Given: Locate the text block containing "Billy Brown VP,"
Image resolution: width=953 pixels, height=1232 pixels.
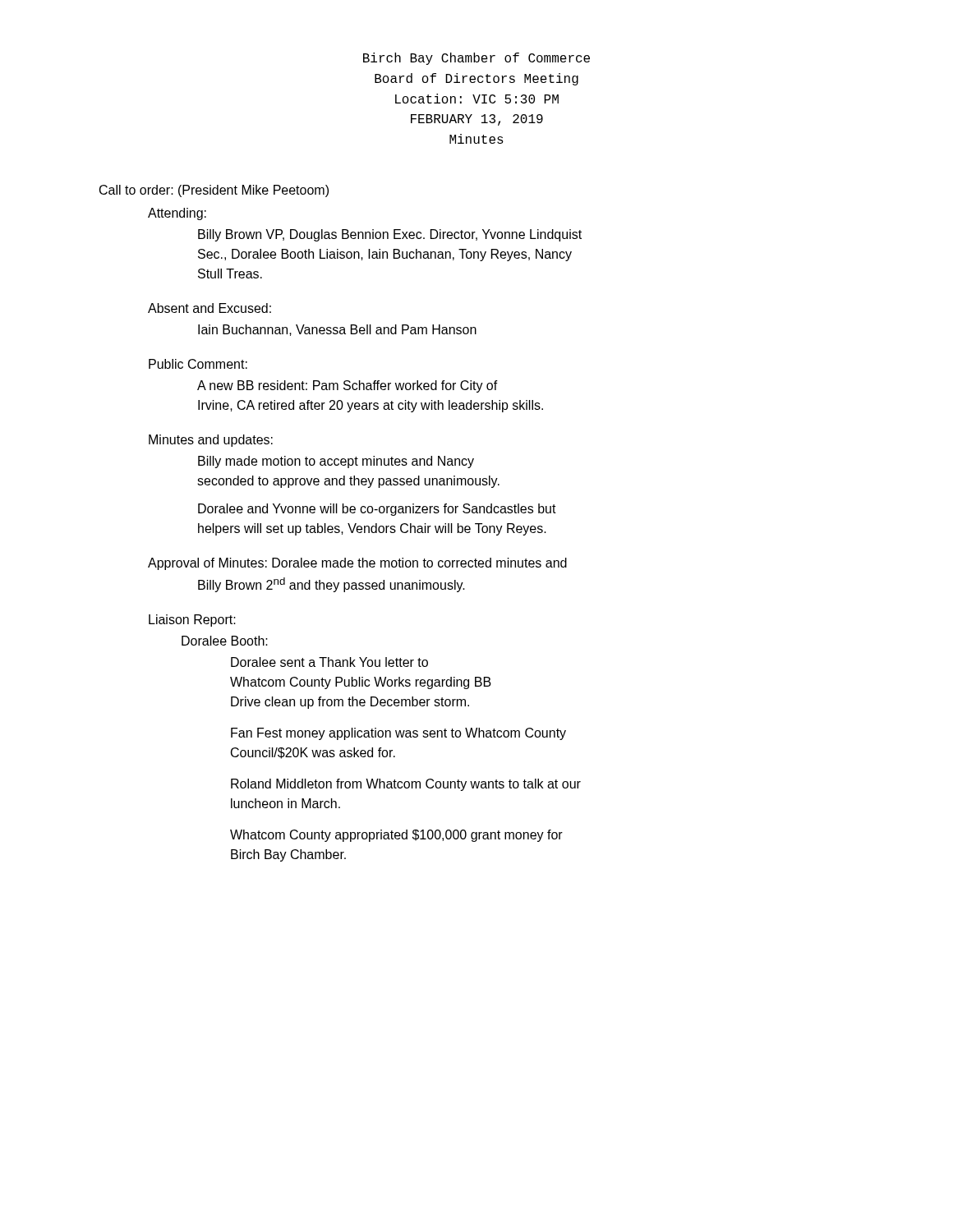Looking at the screenshot, I should pyautogui.click(x=389, y=254).
